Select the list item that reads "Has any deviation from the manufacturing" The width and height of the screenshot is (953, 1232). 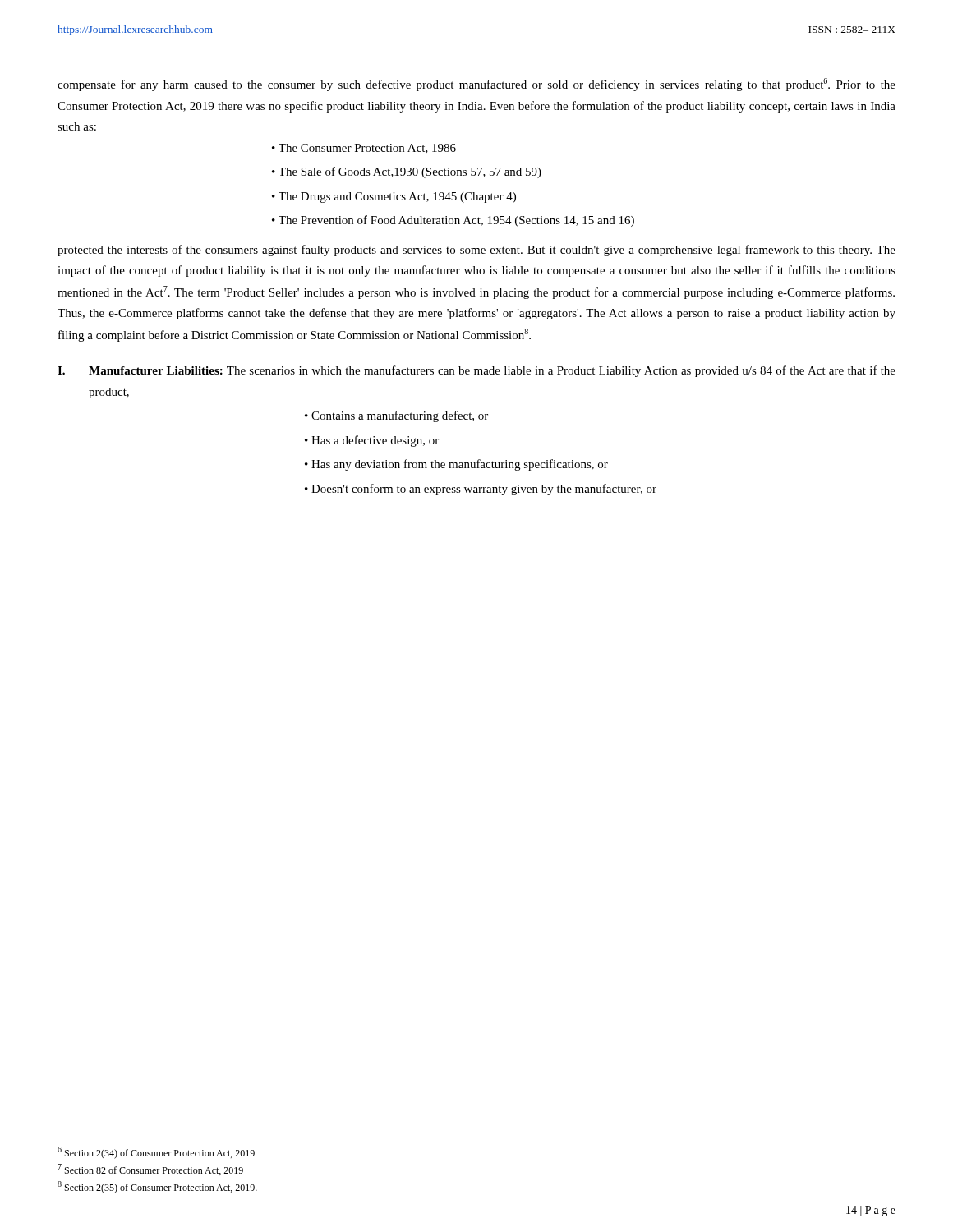click(x=460, y=464)
